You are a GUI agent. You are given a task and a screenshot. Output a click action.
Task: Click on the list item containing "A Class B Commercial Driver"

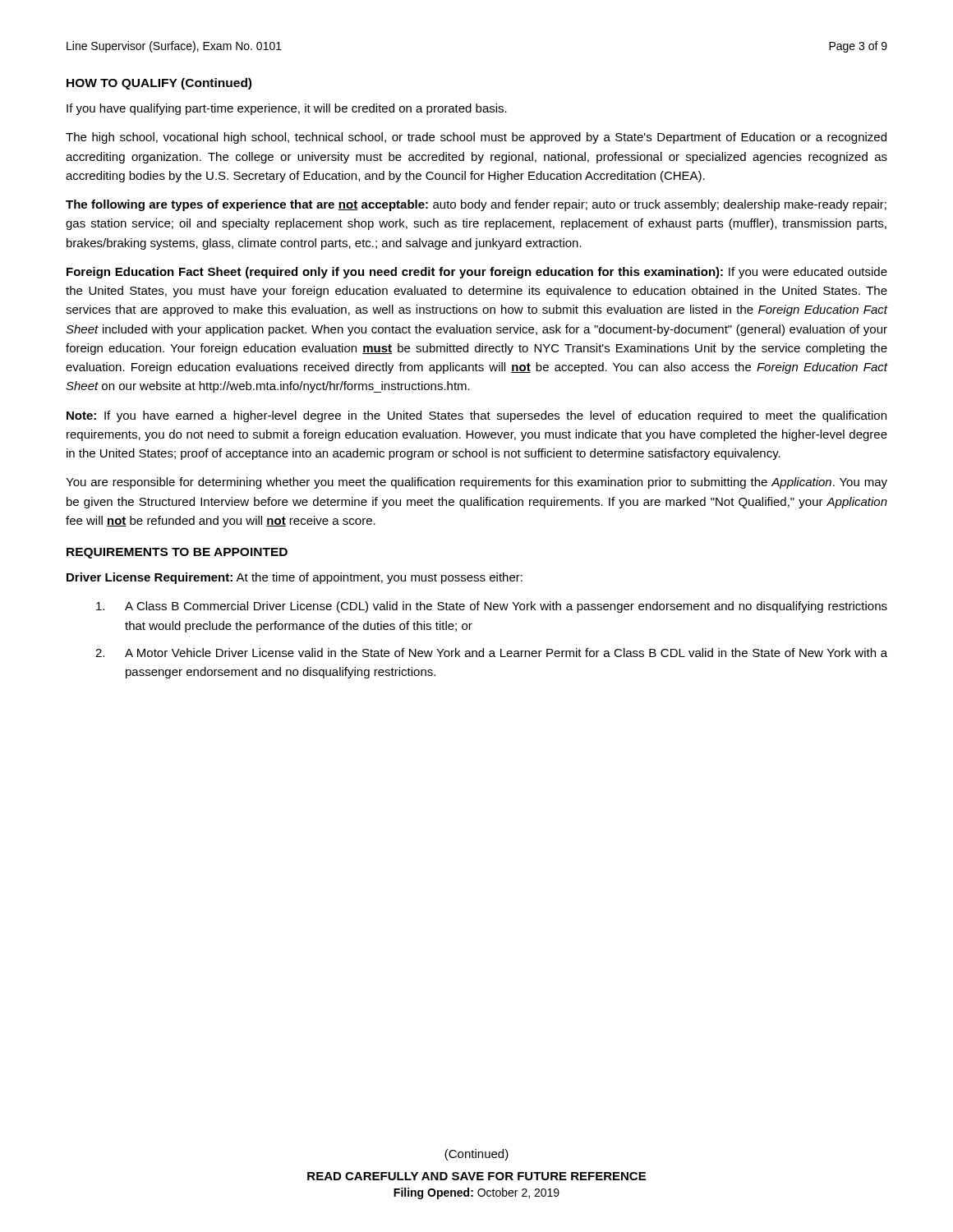[476, 616]
